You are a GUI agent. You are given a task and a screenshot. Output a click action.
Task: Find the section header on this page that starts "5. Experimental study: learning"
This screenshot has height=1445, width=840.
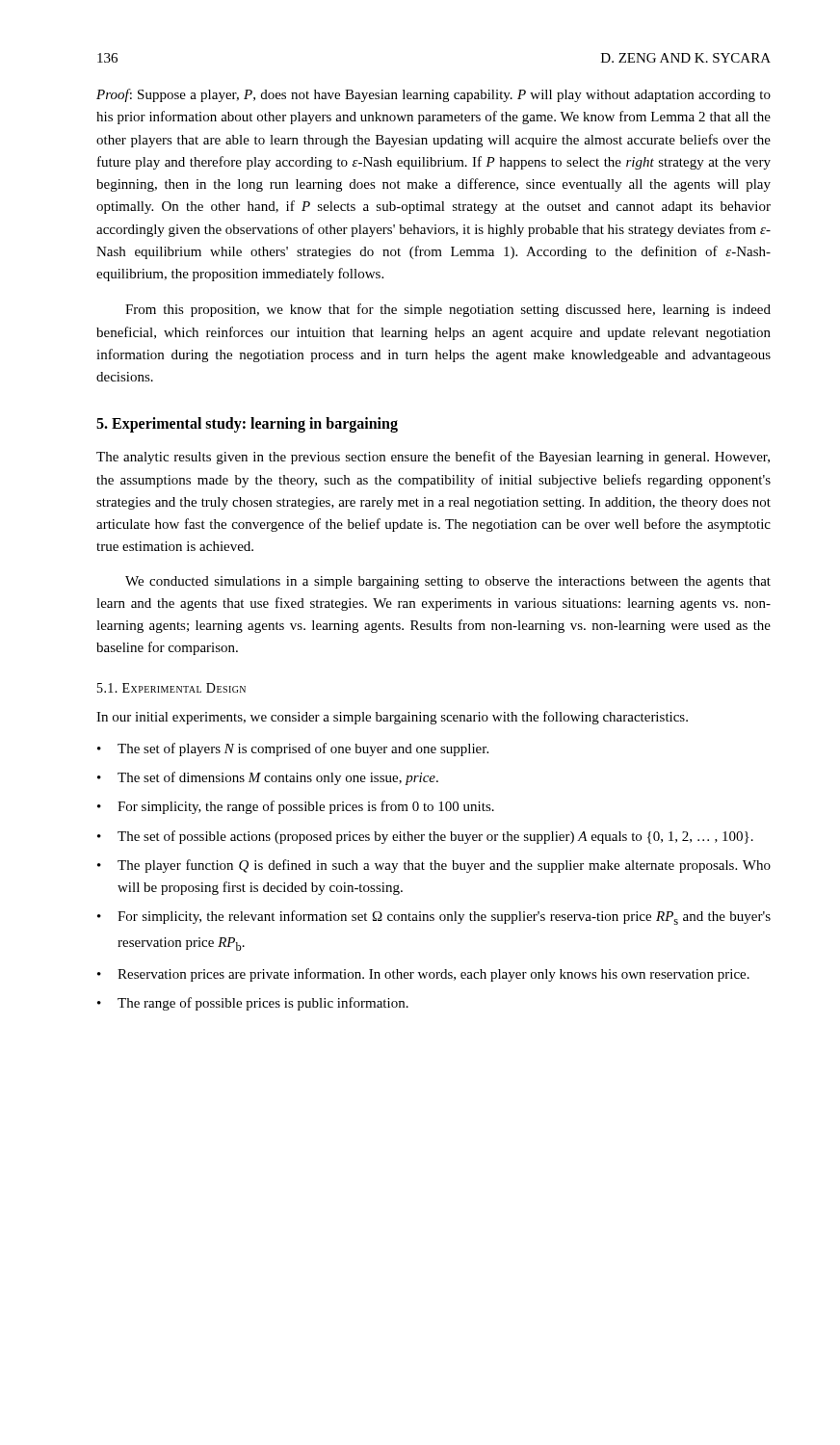pos(247,424)
